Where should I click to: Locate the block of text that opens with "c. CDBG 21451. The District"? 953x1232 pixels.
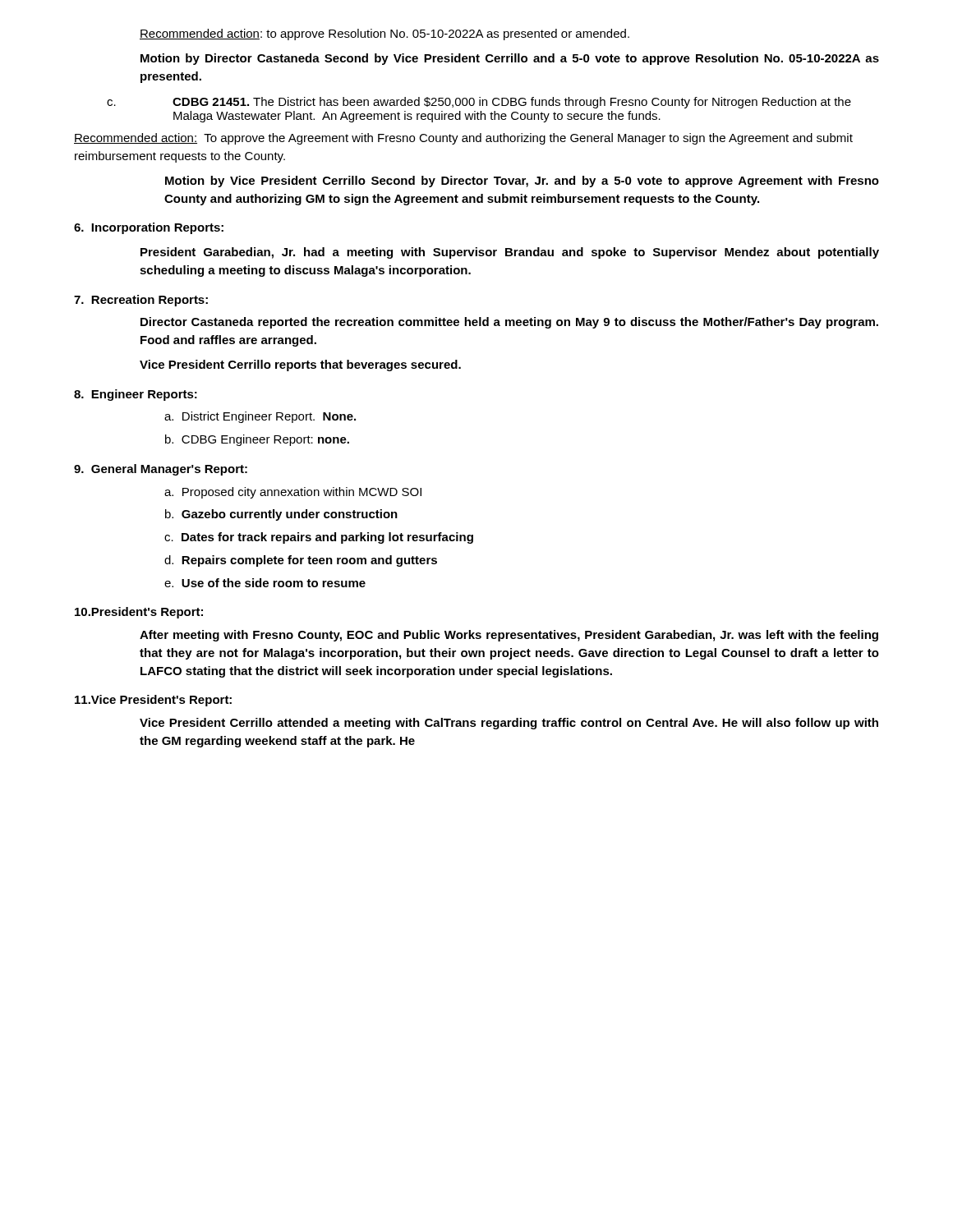click(x=476, y=109)
